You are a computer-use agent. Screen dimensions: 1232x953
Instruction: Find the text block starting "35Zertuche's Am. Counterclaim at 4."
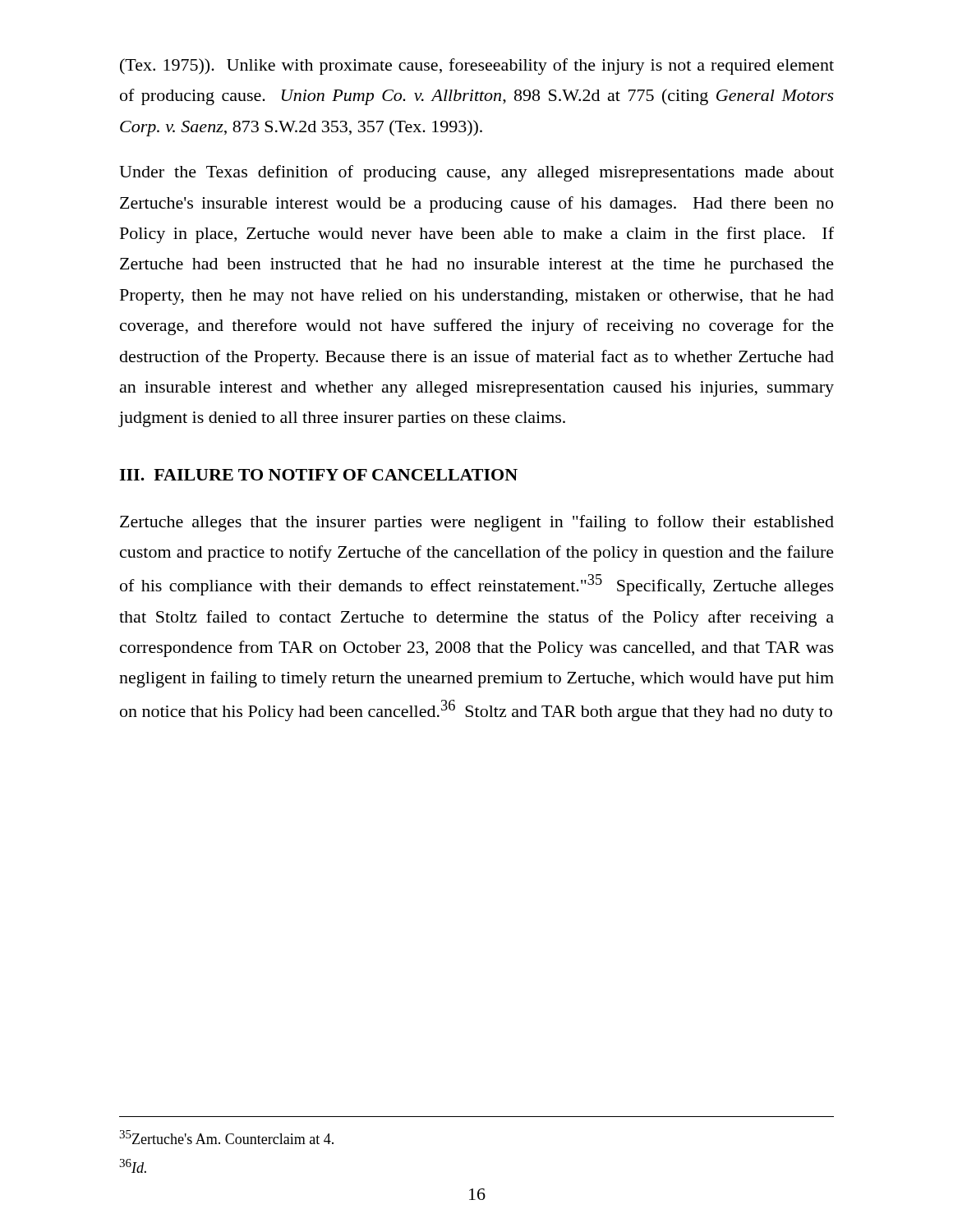(x=227, y=1138)
